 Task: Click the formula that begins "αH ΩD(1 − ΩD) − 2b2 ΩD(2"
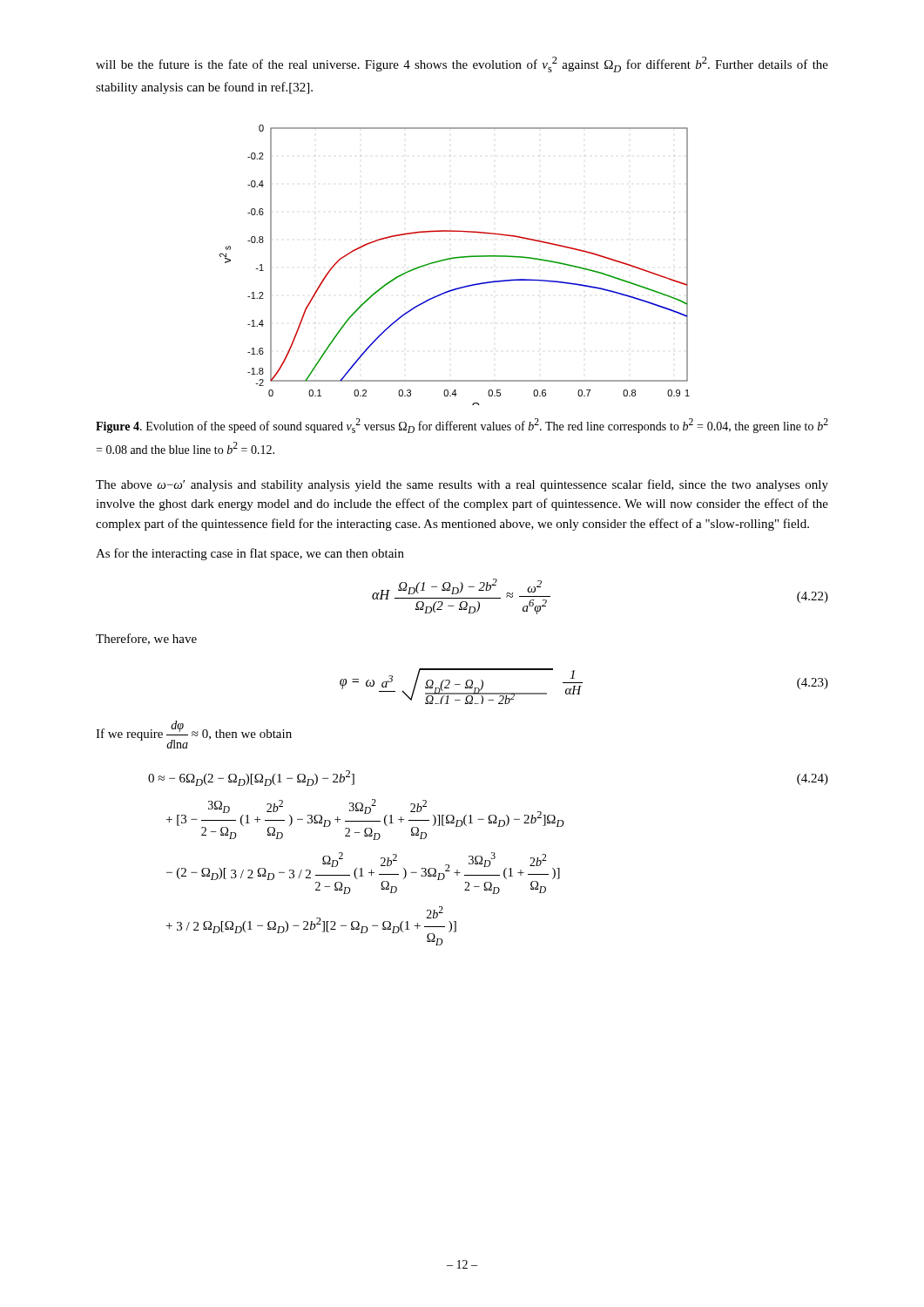point(447,598)
